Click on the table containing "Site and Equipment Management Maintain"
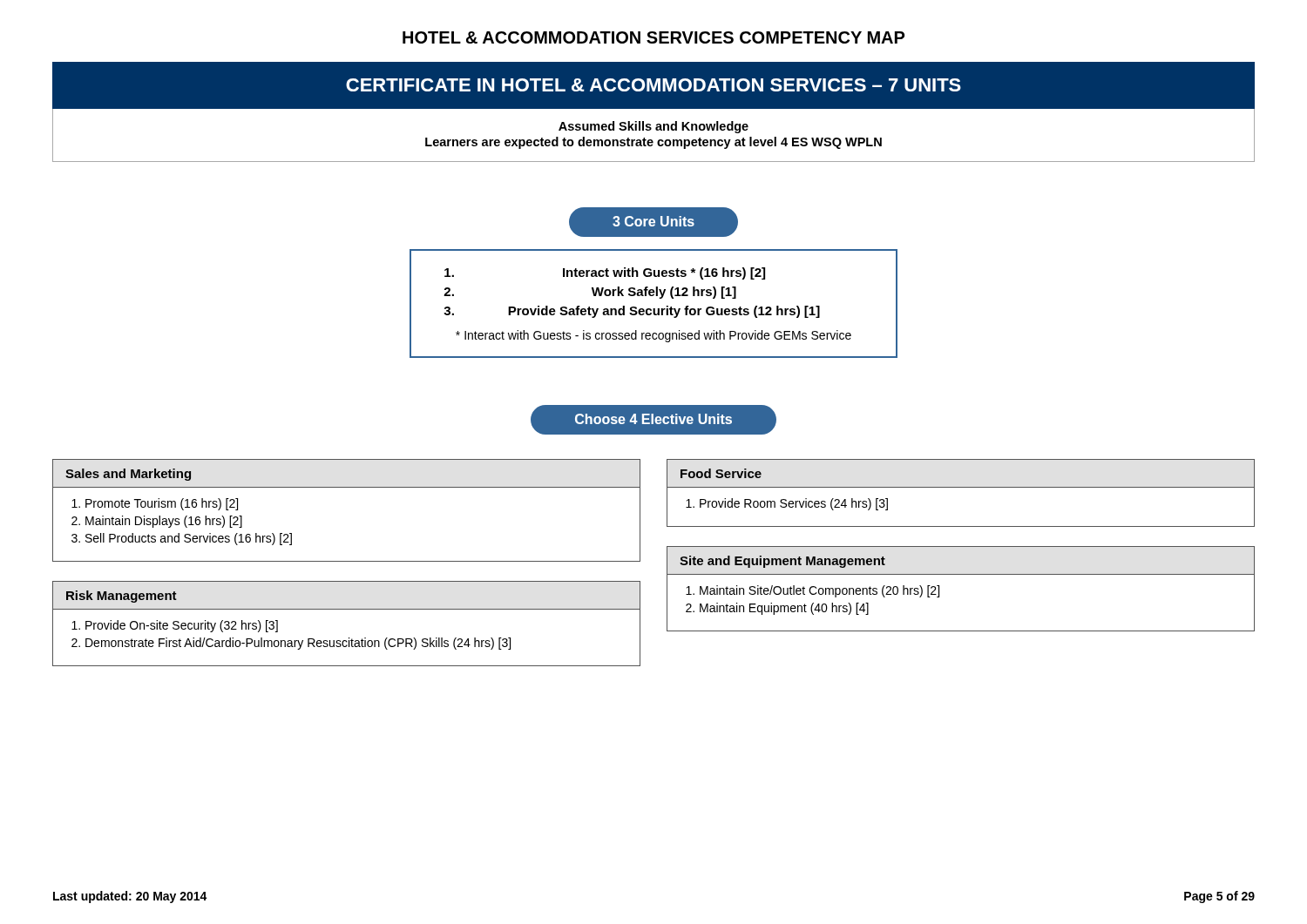 point(961,589)
